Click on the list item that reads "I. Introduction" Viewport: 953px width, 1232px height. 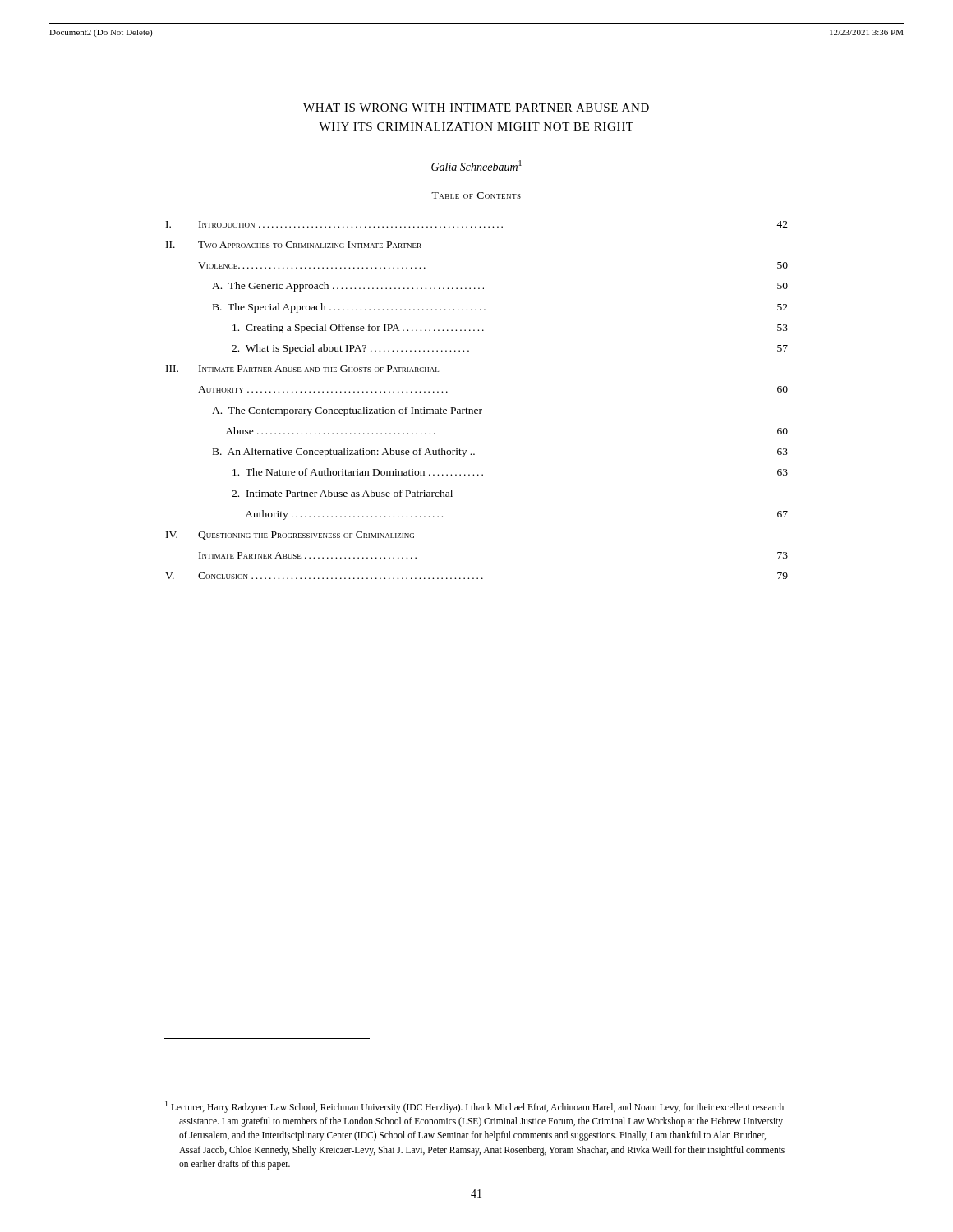coord(476,224)
